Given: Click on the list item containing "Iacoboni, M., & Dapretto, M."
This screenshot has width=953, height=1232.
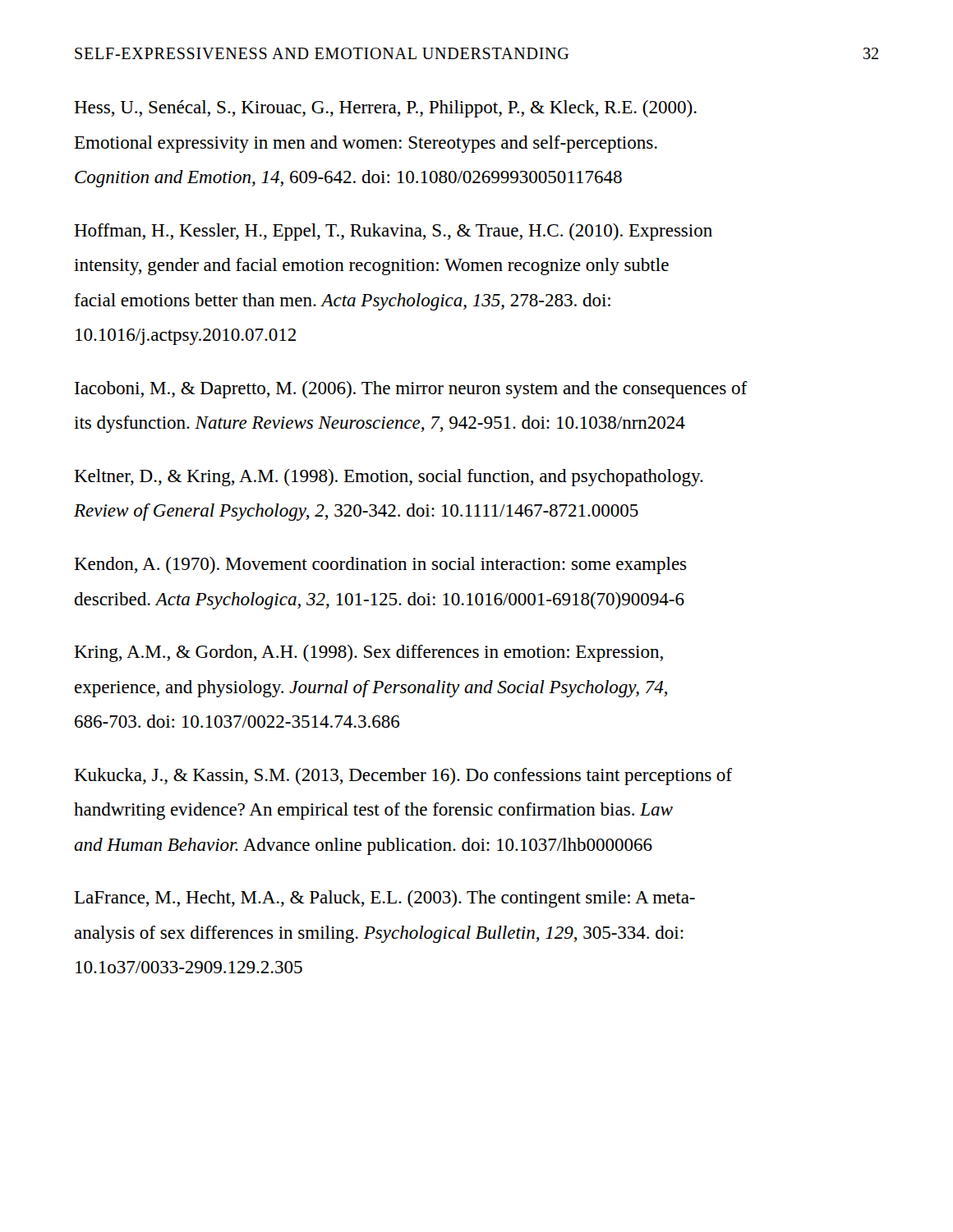Looking at the screenshot, I should (x=476, y=406).
